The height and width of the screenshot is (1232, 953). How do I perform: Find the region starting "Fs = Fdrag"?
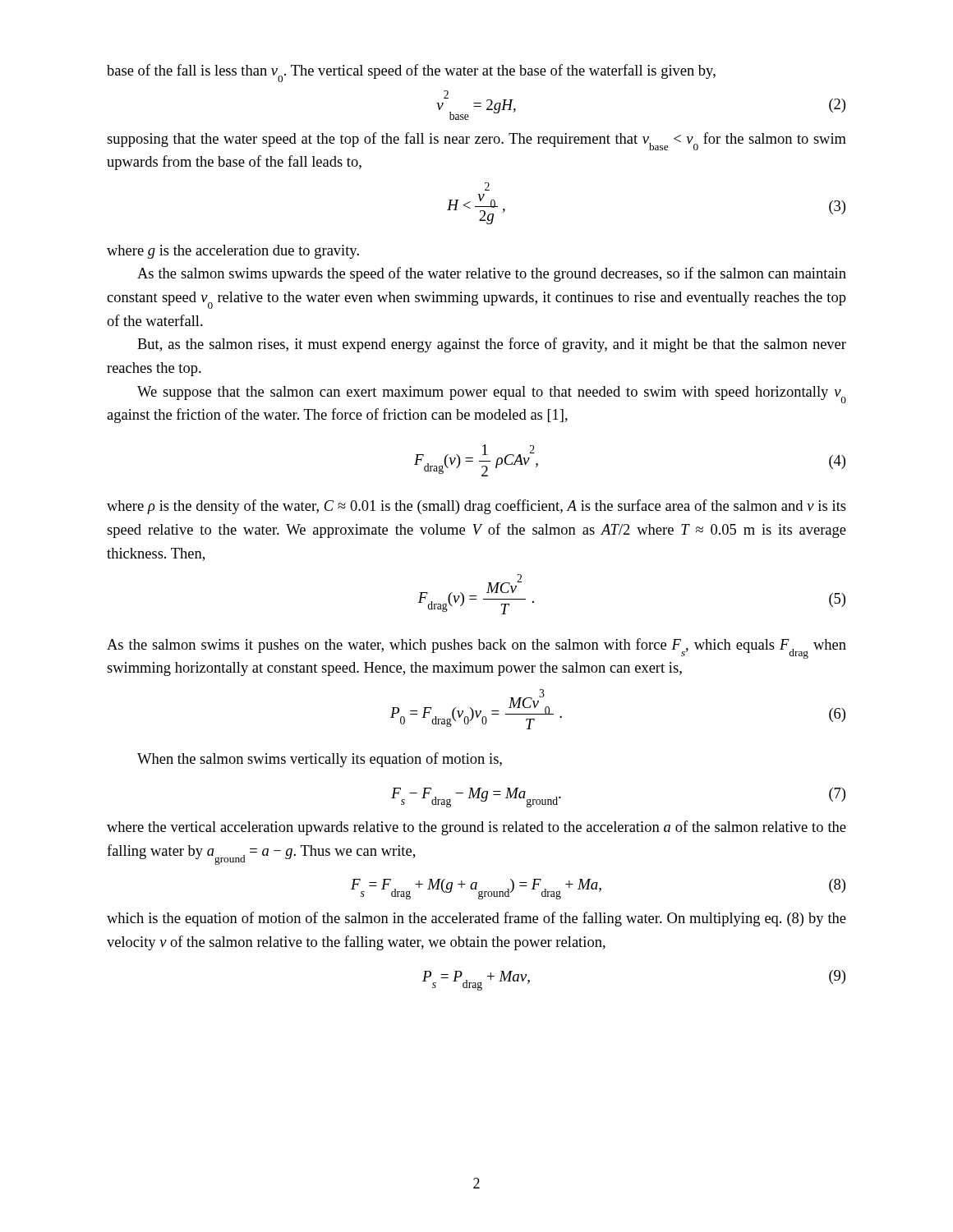pos(598,885)
